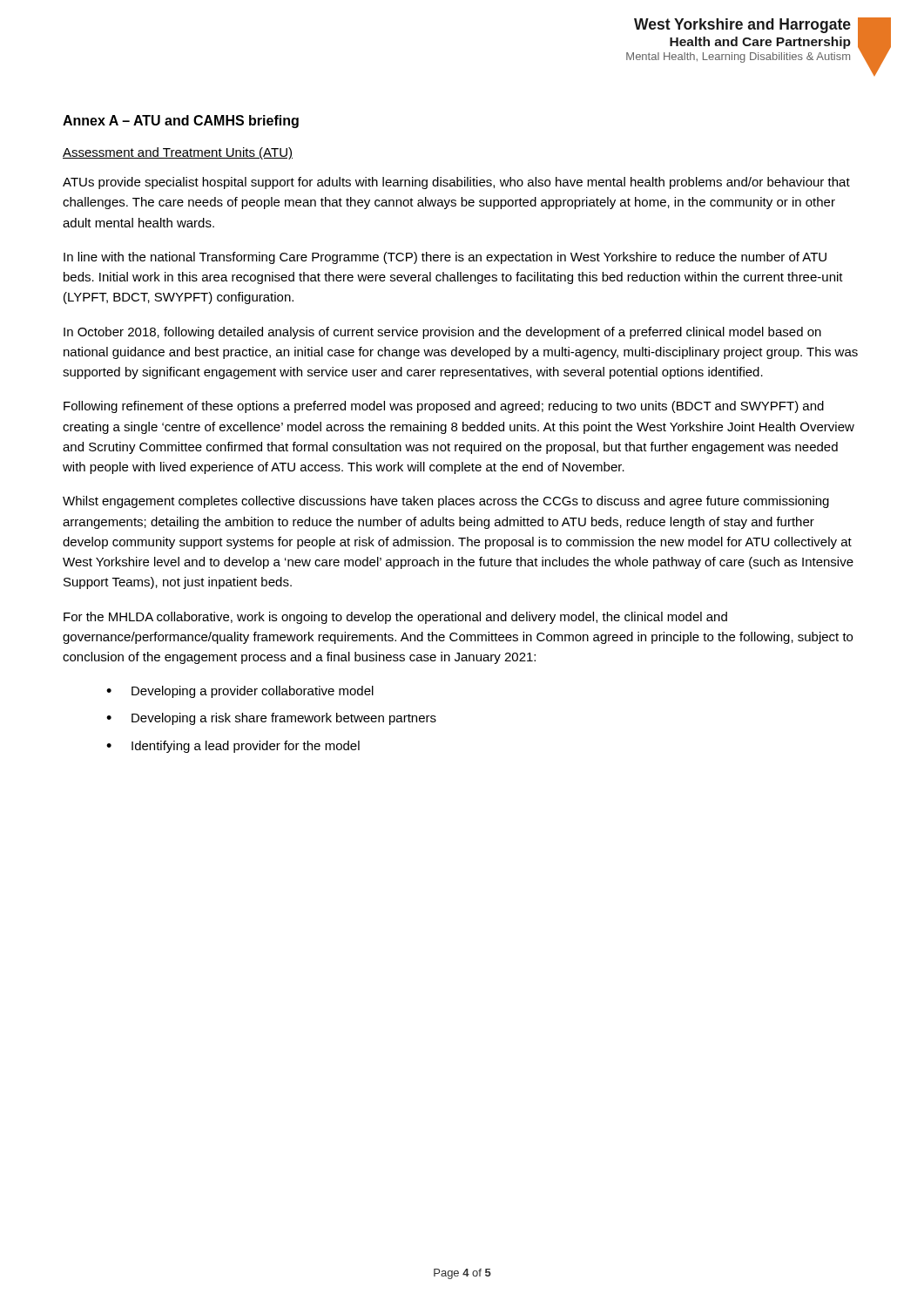Find the text block containing "Whilst engagement completes collective discussions"
The height and width of the screenshot is (1307, 924).
click(x=458, y=541)
